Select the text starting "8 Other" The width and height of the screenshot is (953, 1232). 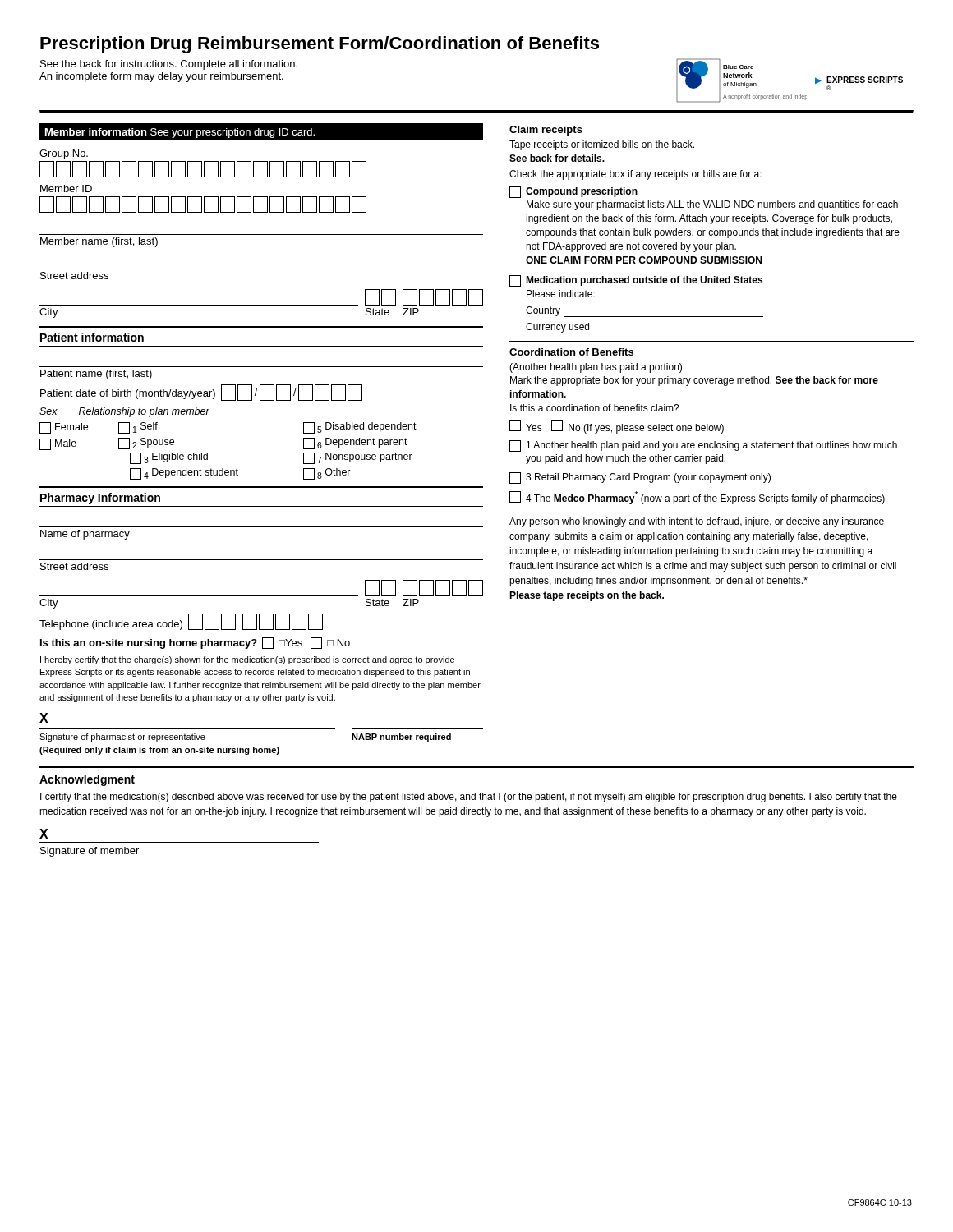[x=327, y=473]
